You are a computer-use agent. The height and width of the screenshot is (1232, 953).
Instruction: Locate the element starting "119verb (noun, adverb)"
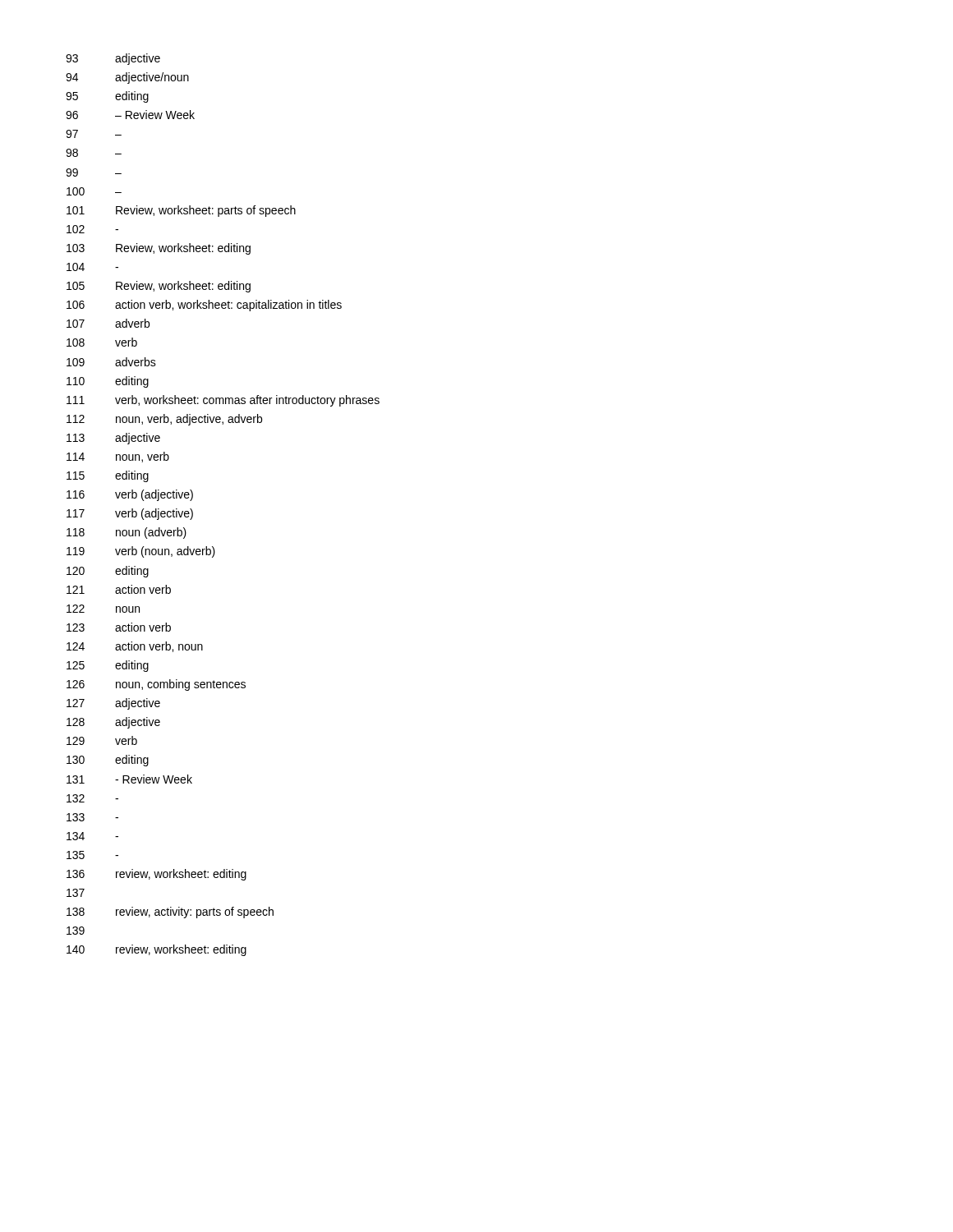click(x=141, y=552)
